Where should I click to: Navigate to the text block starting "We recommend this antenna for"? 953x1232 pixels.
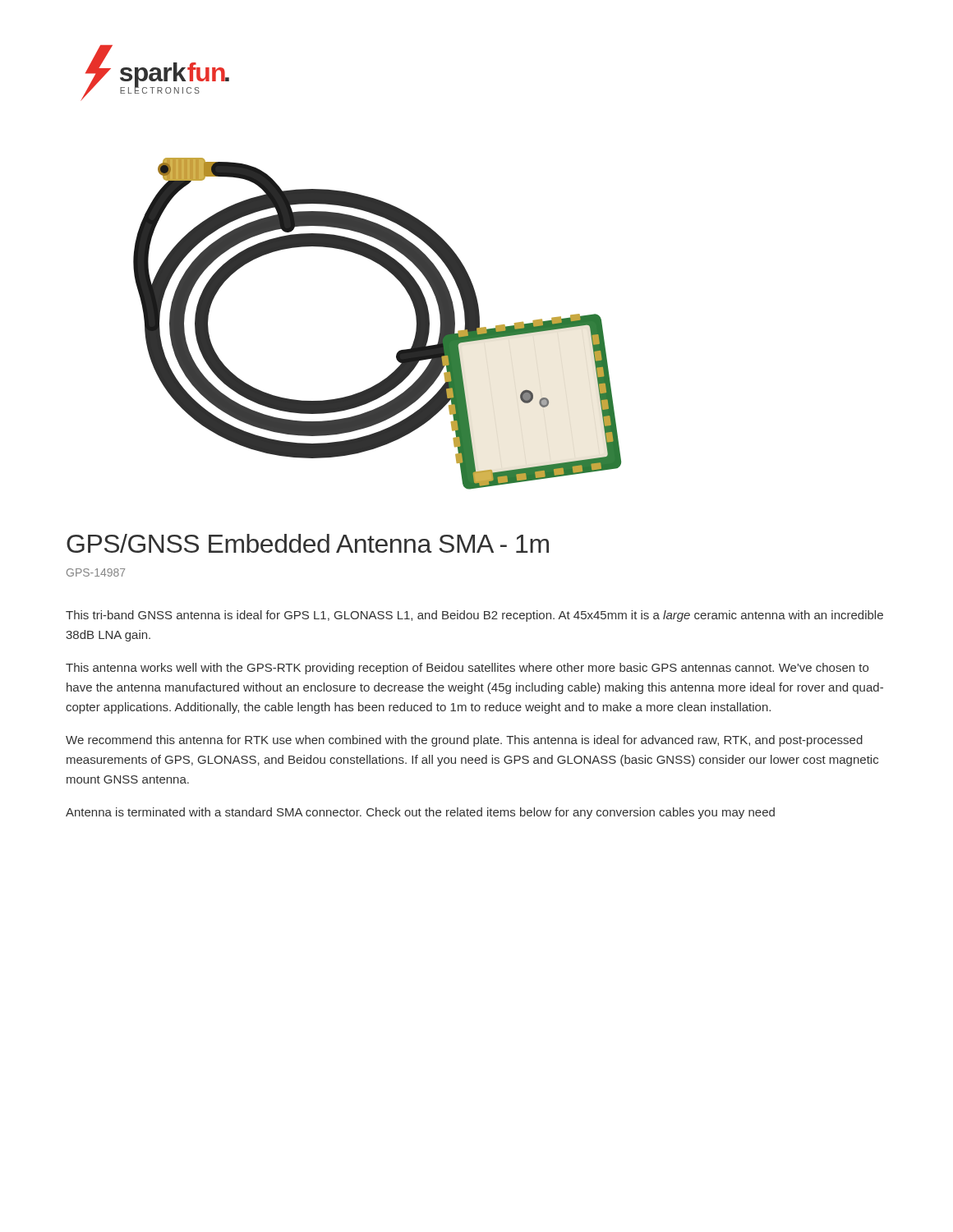coord(476,760)
